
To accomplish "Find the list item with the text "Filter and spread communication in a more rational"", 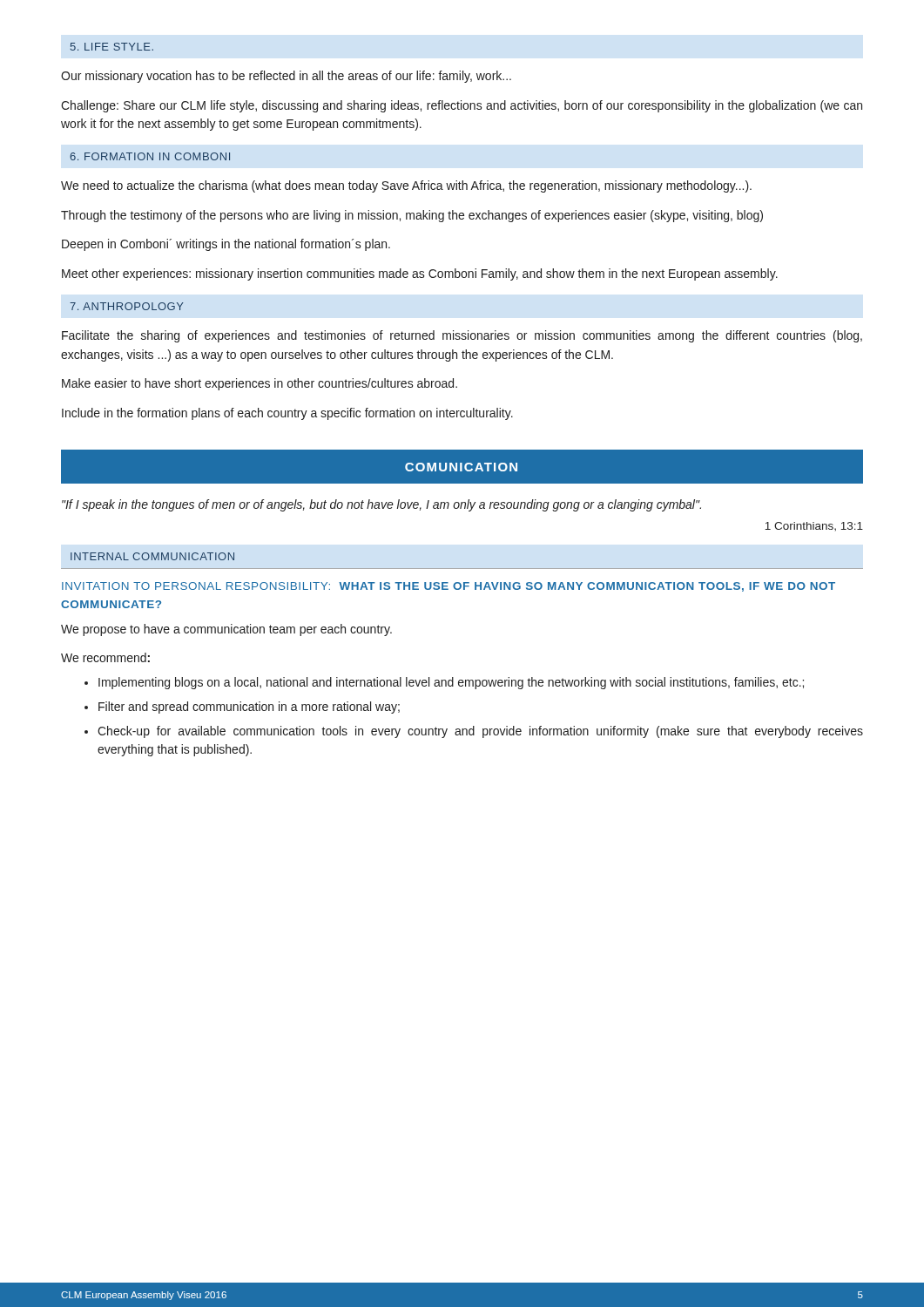I will [x=249, y=707].
